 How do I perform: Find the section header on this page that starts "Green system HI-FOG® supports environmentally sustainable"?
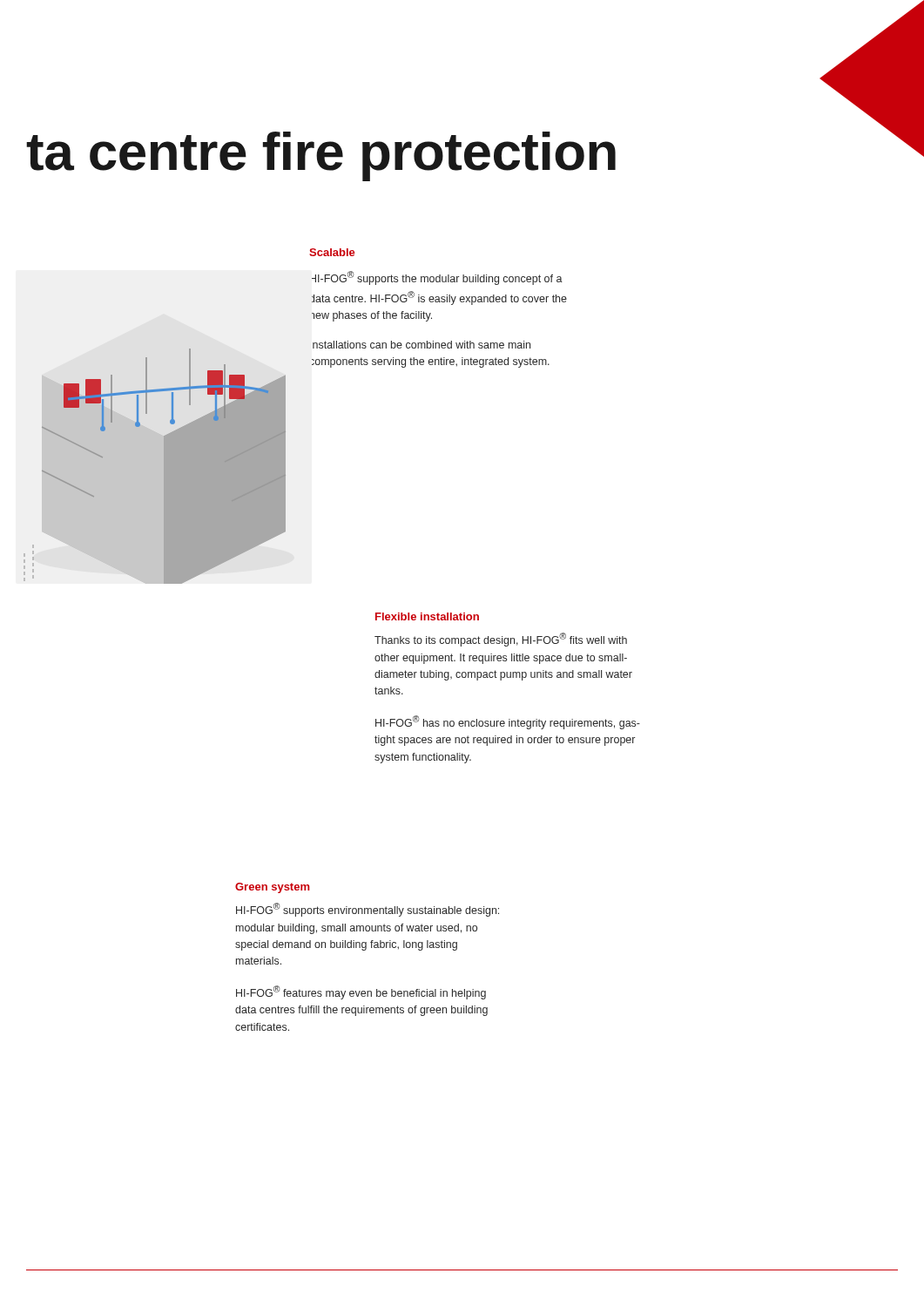[x=370, y=958]
